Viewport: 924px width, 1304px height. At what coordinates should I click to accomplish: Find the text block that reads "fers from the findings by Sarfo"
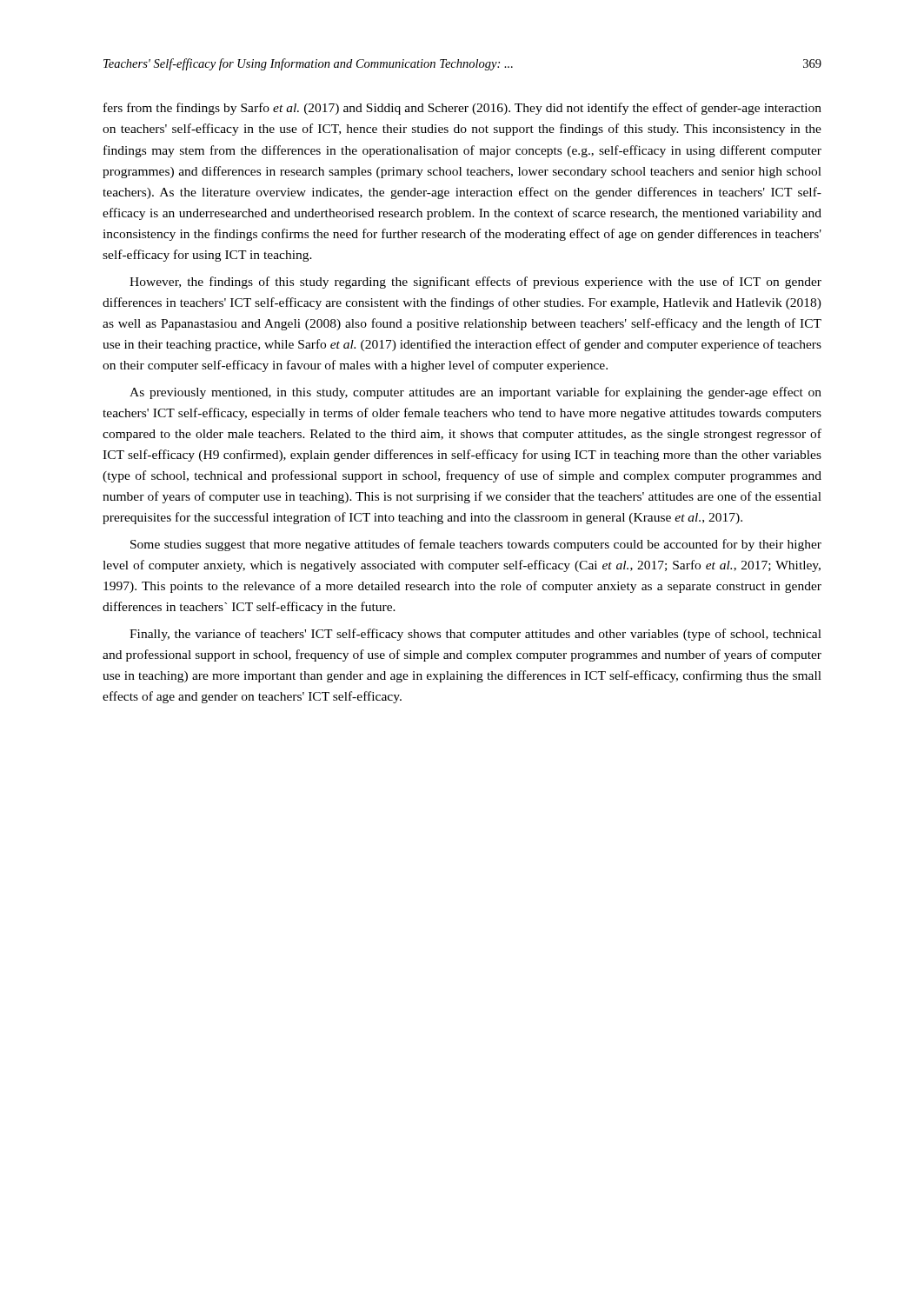(462, 402)
